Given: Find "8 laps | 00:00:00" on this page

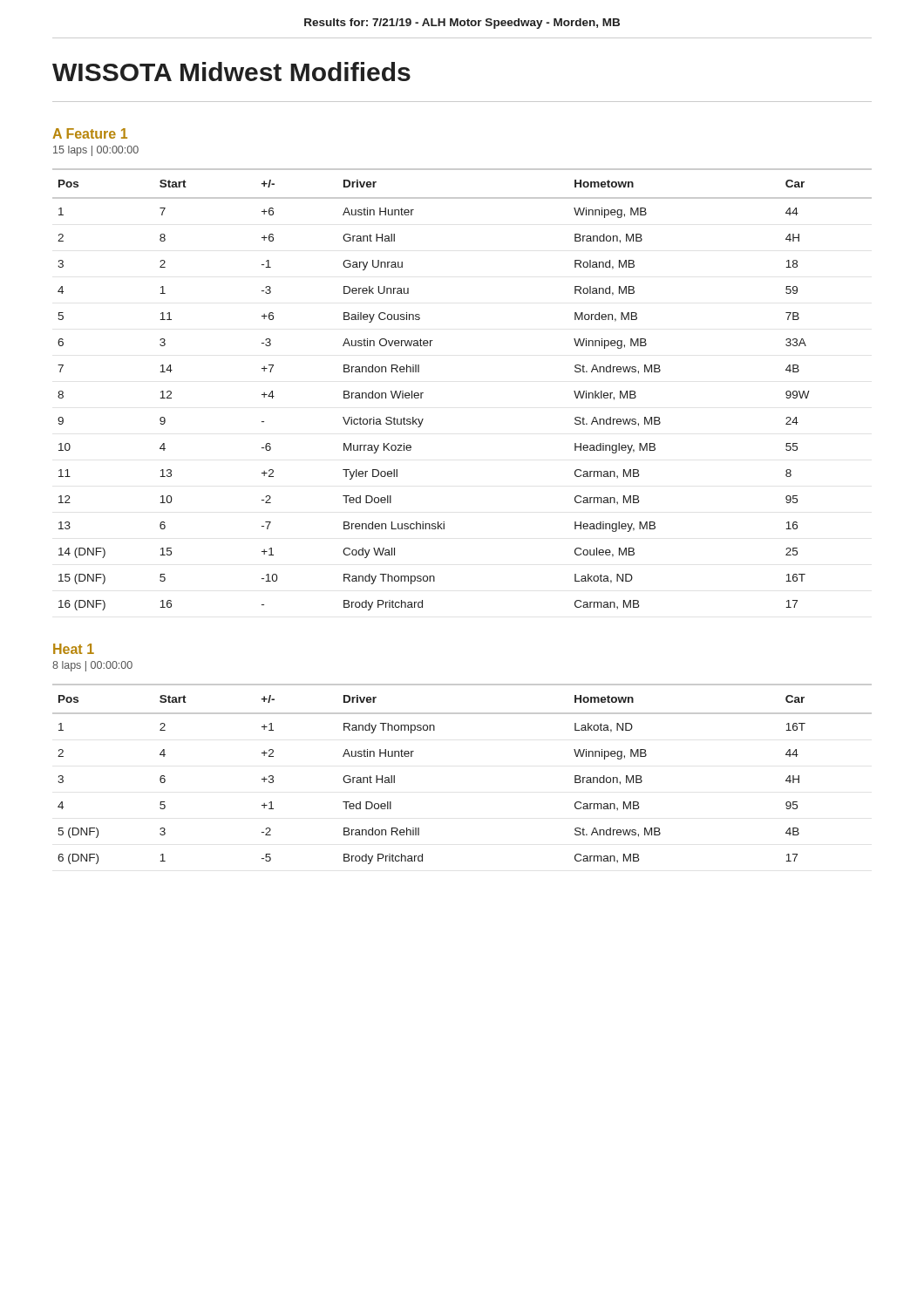Looking at the screenshot, I should pyautogui.click(x=92, y=665).
